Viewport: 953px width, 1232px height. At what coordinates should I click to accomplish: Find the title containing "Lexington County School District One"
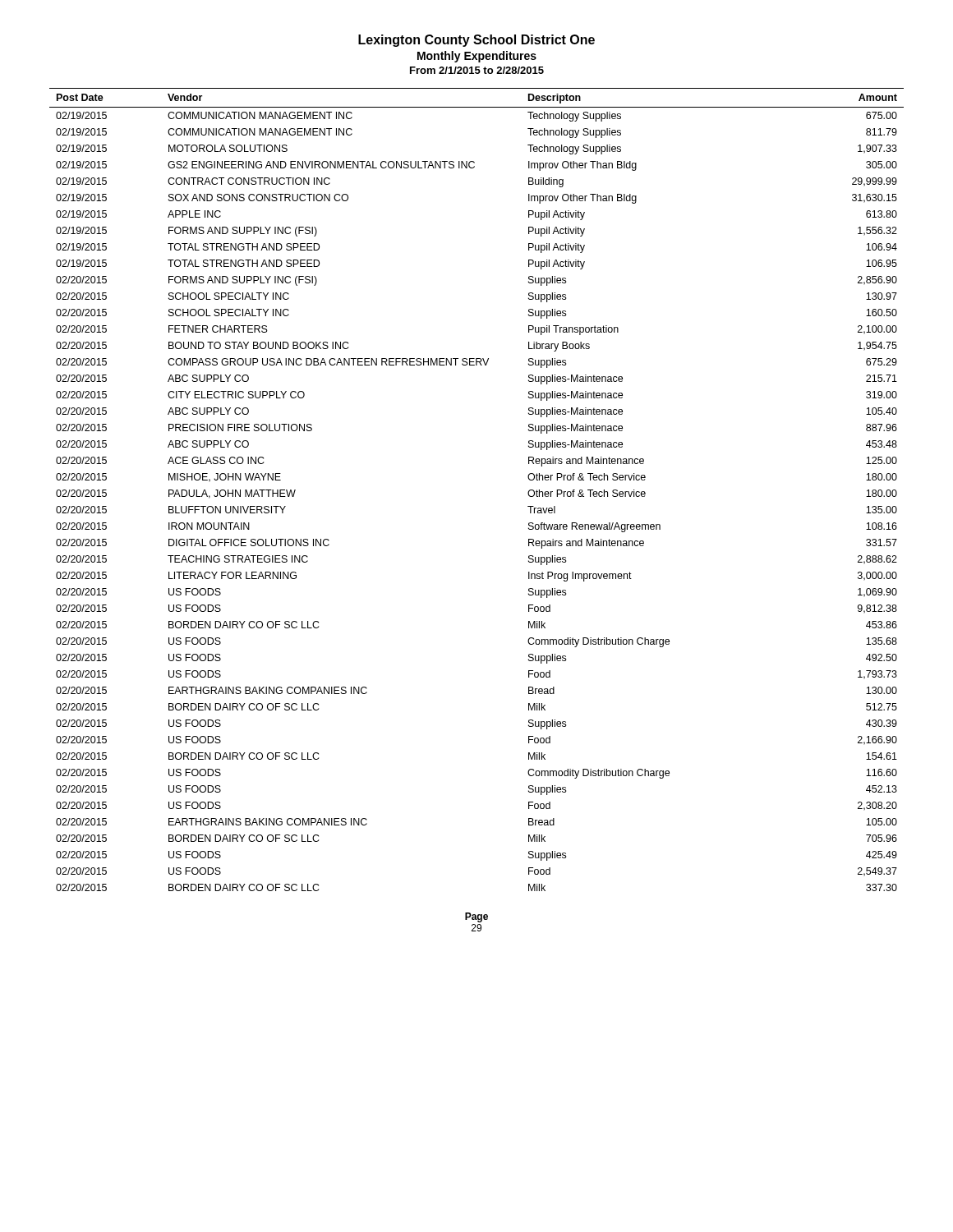pos(476,40)
